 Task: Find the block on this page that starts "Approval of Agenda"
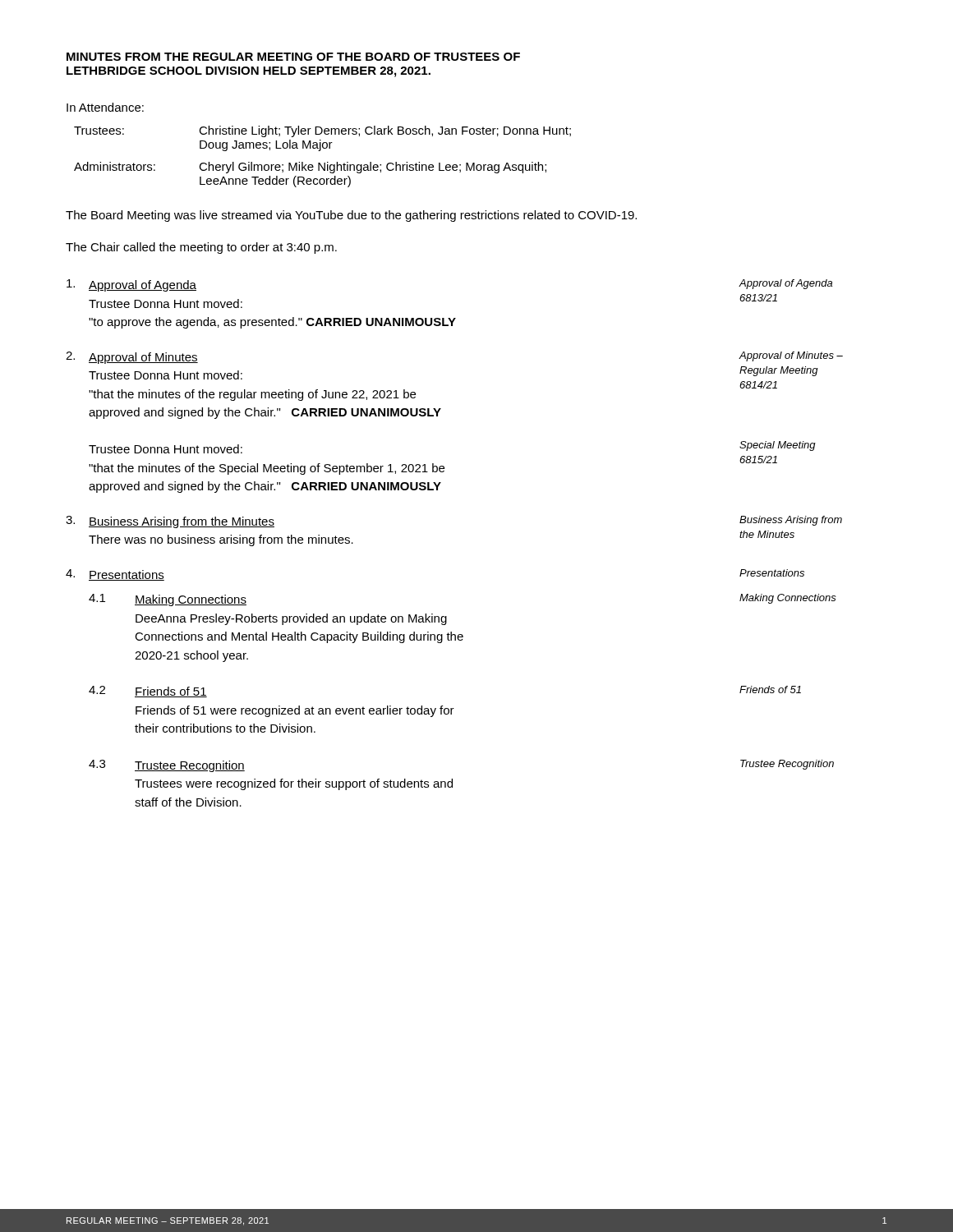[x=133, y=285]
